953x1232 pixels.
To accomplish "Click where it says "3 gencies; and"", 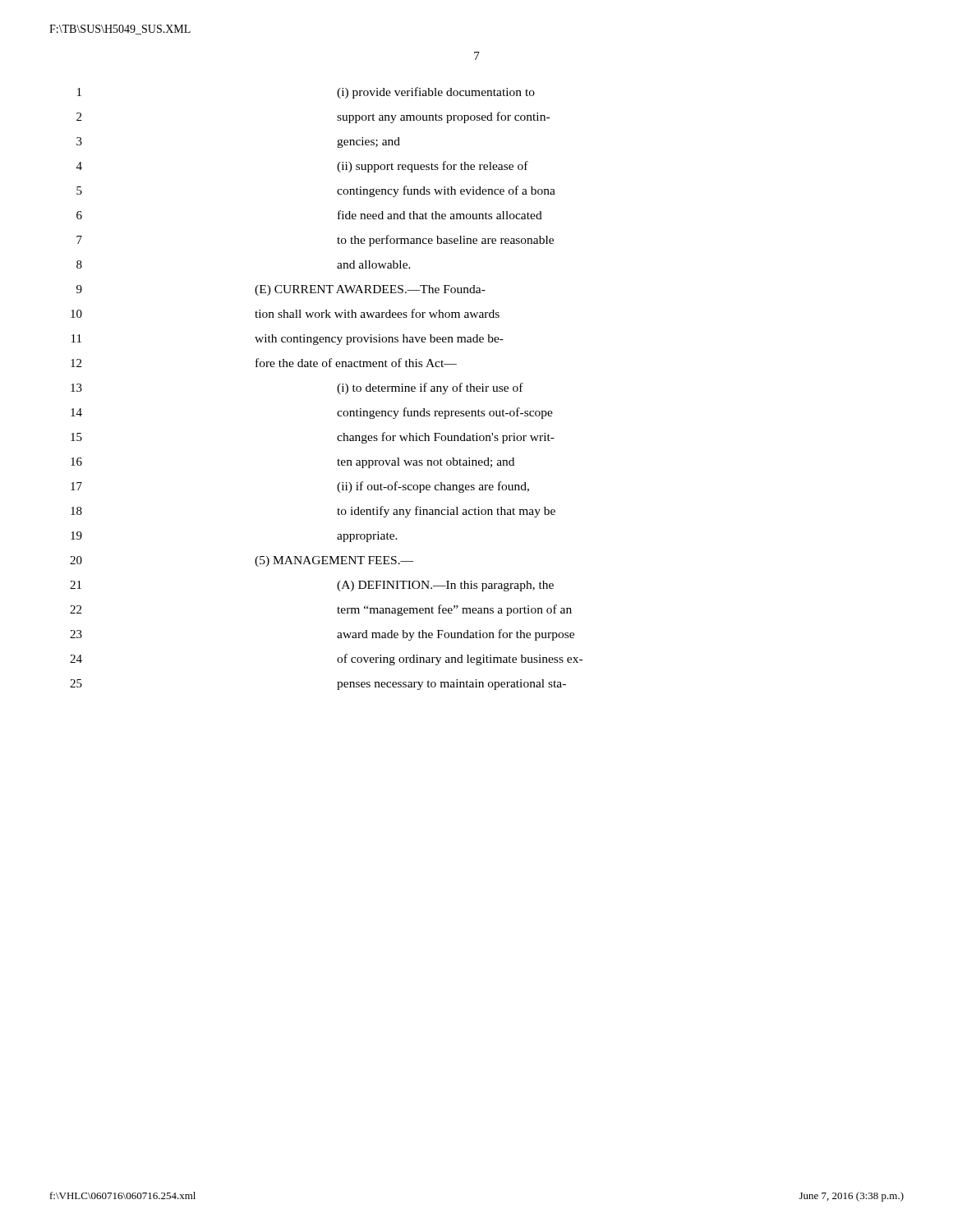I will [80, 142].
